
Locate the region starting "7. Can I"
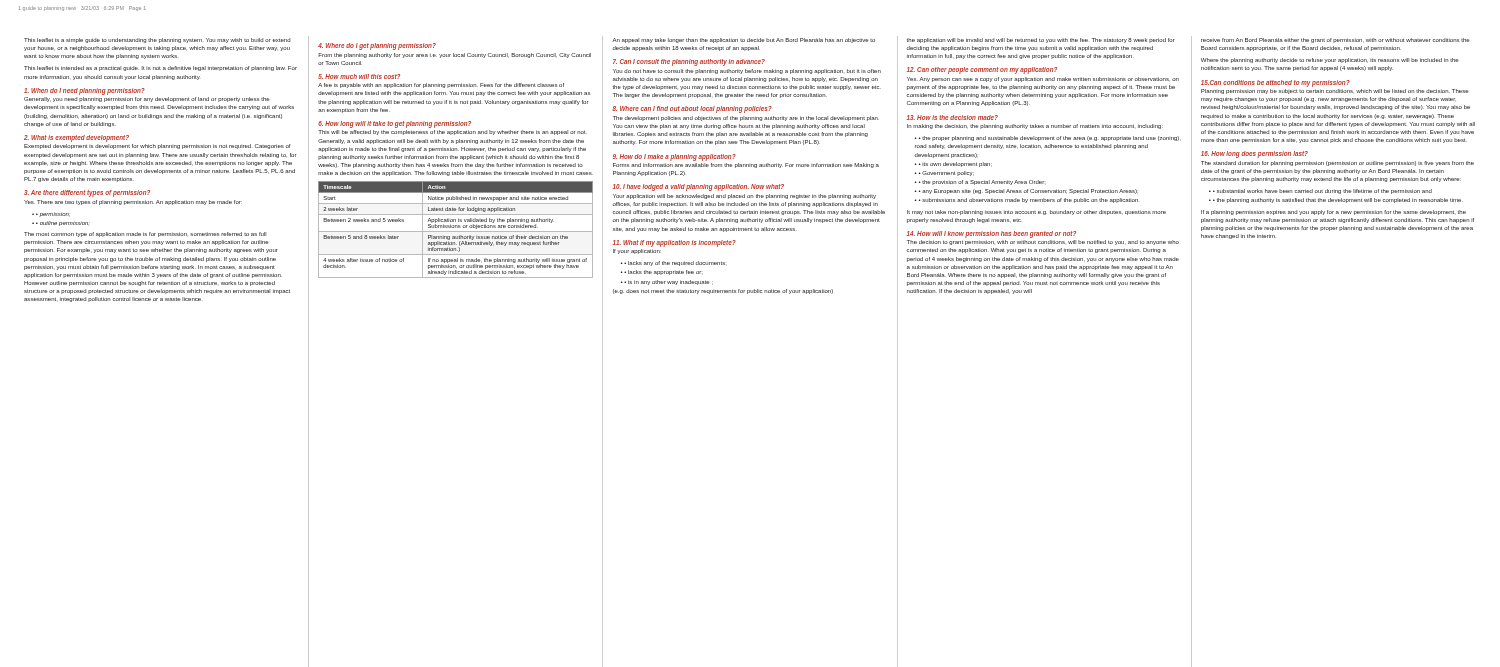(x=689, y=62)
